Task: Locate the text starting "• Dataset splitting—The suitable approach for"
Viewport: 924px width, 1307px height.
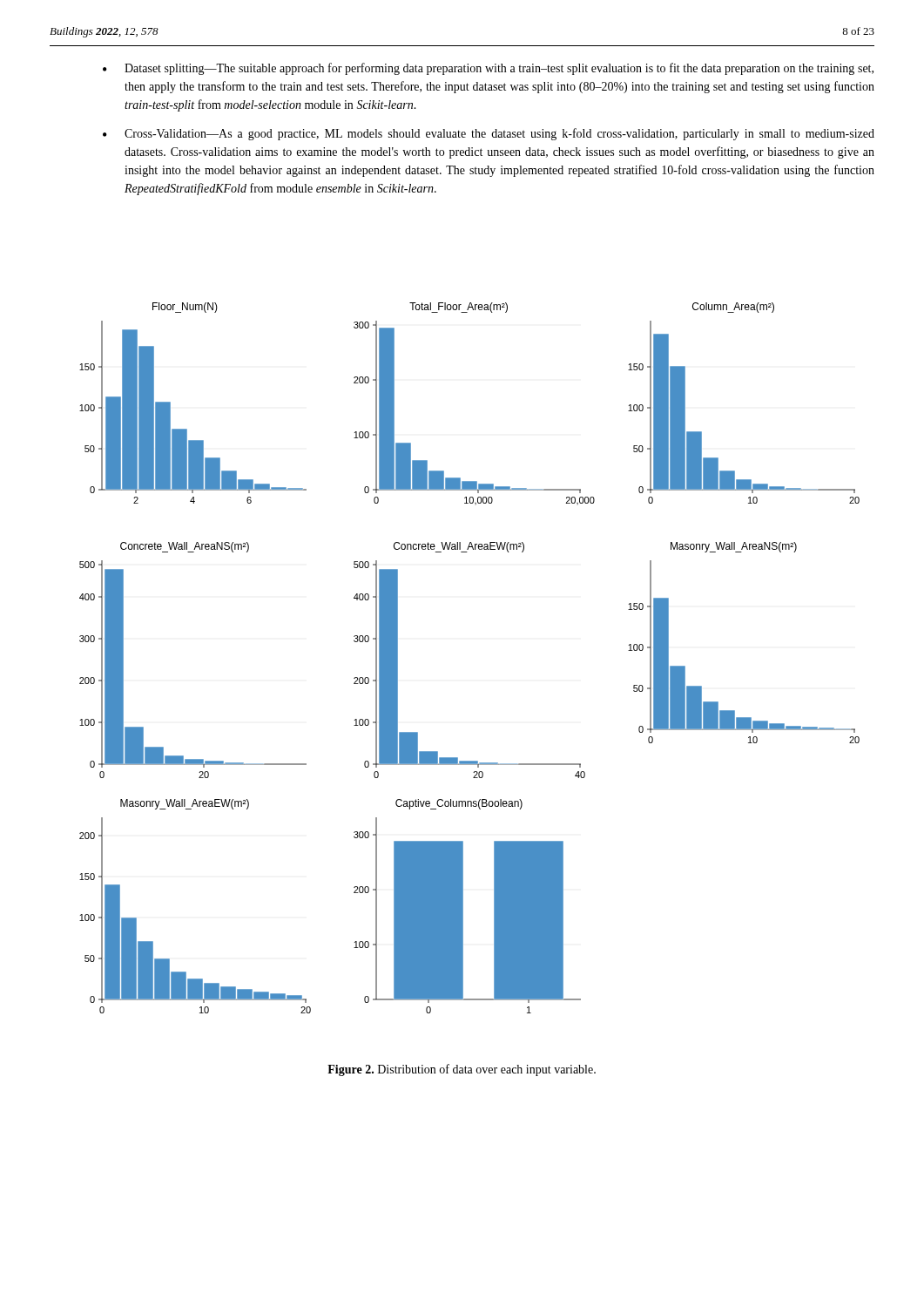Action: pyautogui.click(x=488, y=87)
